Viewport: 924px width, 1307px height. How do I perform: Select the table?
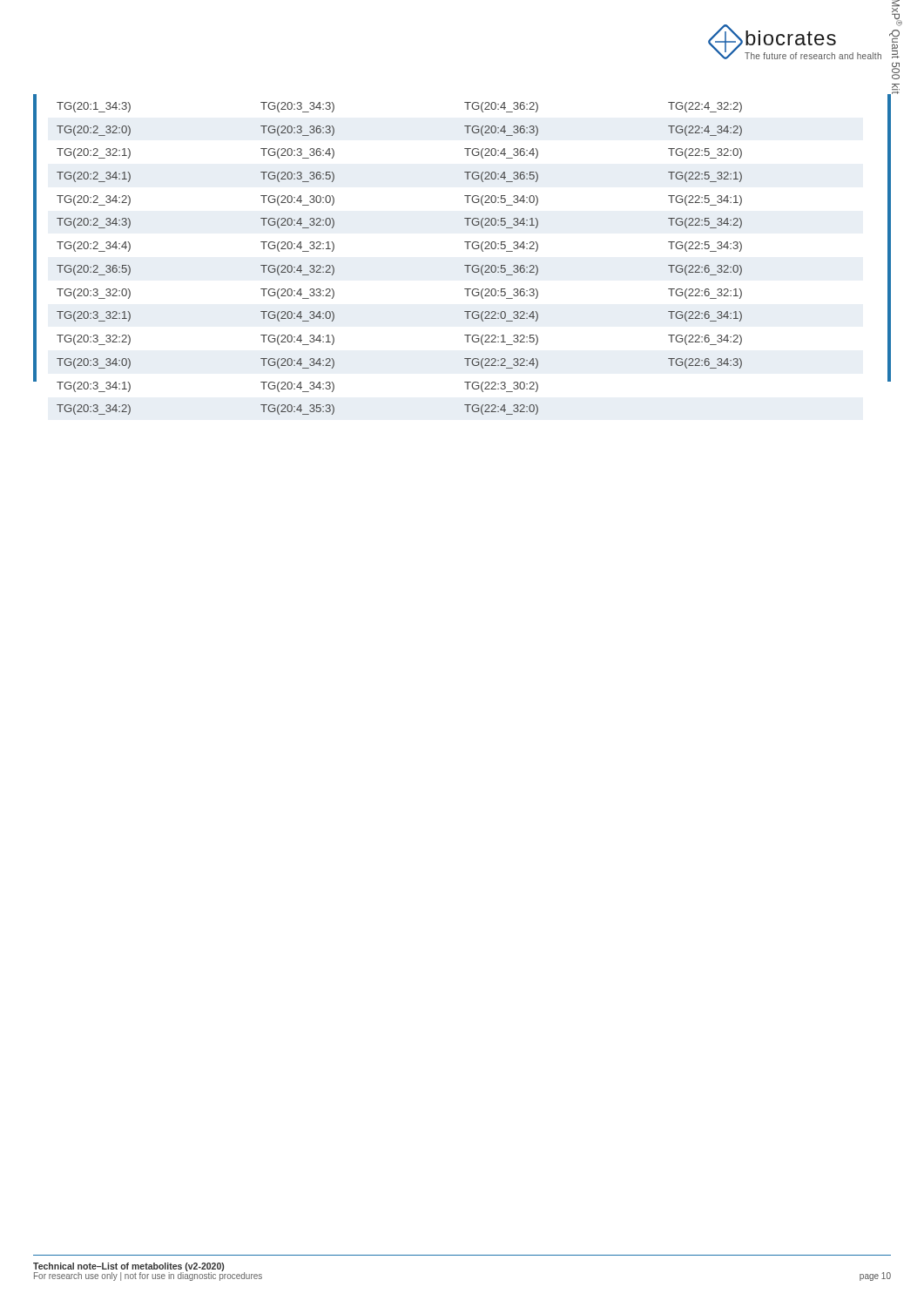455,257
